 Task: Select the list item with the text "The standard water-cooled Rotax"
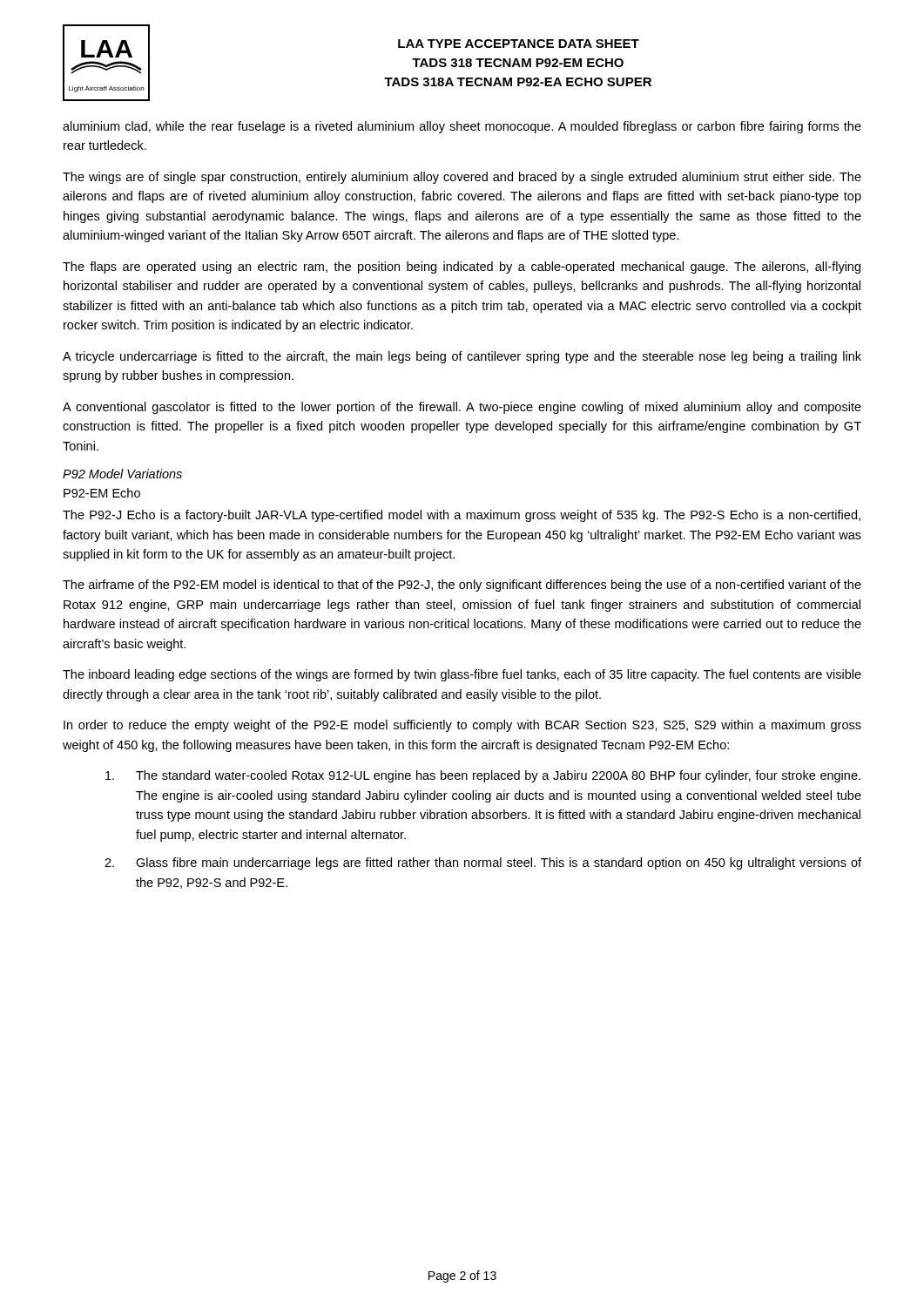[x=462, y=805]
